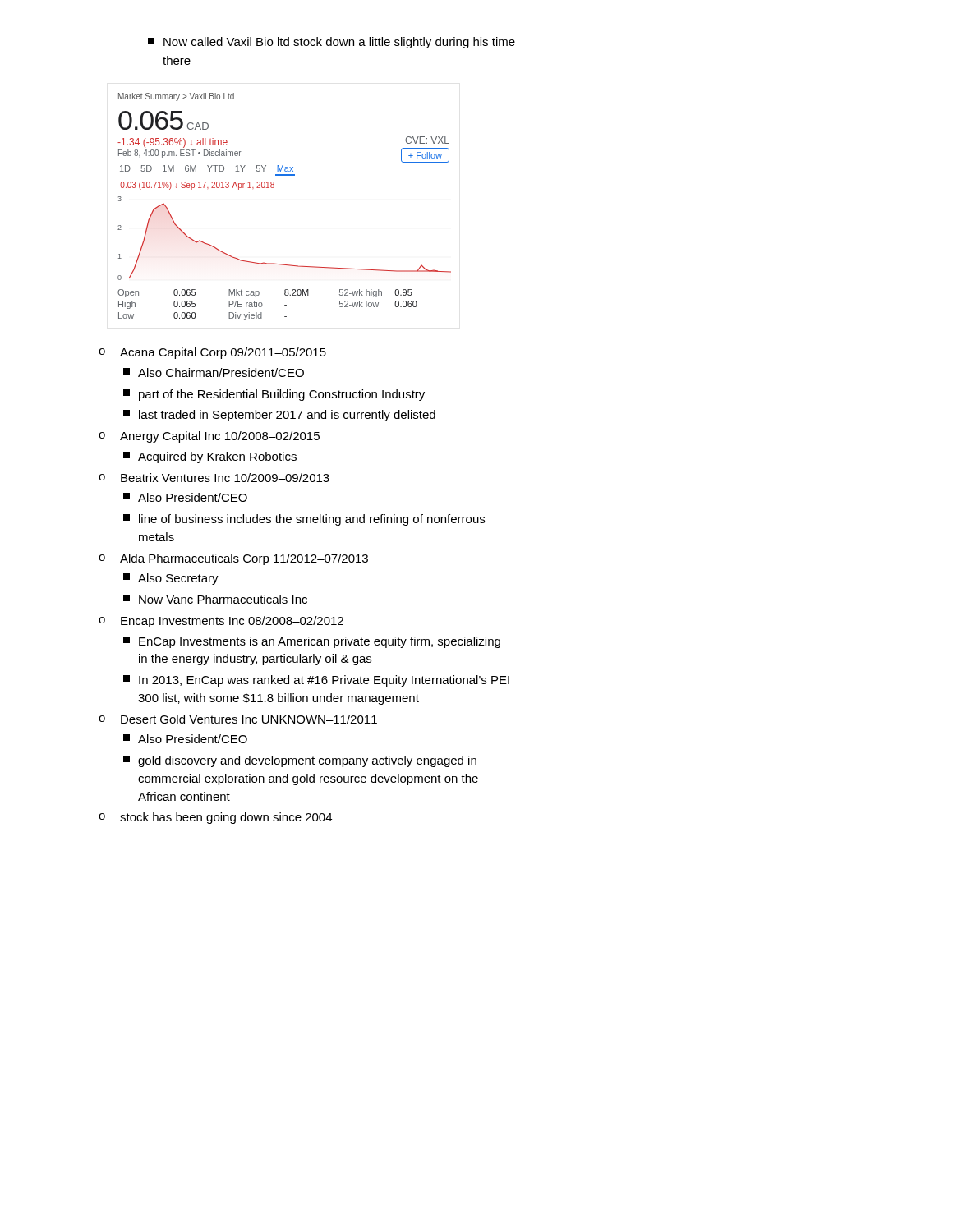Find "Also Secretary" on this page
This screenshot has height=1232, width=953.
171,579
